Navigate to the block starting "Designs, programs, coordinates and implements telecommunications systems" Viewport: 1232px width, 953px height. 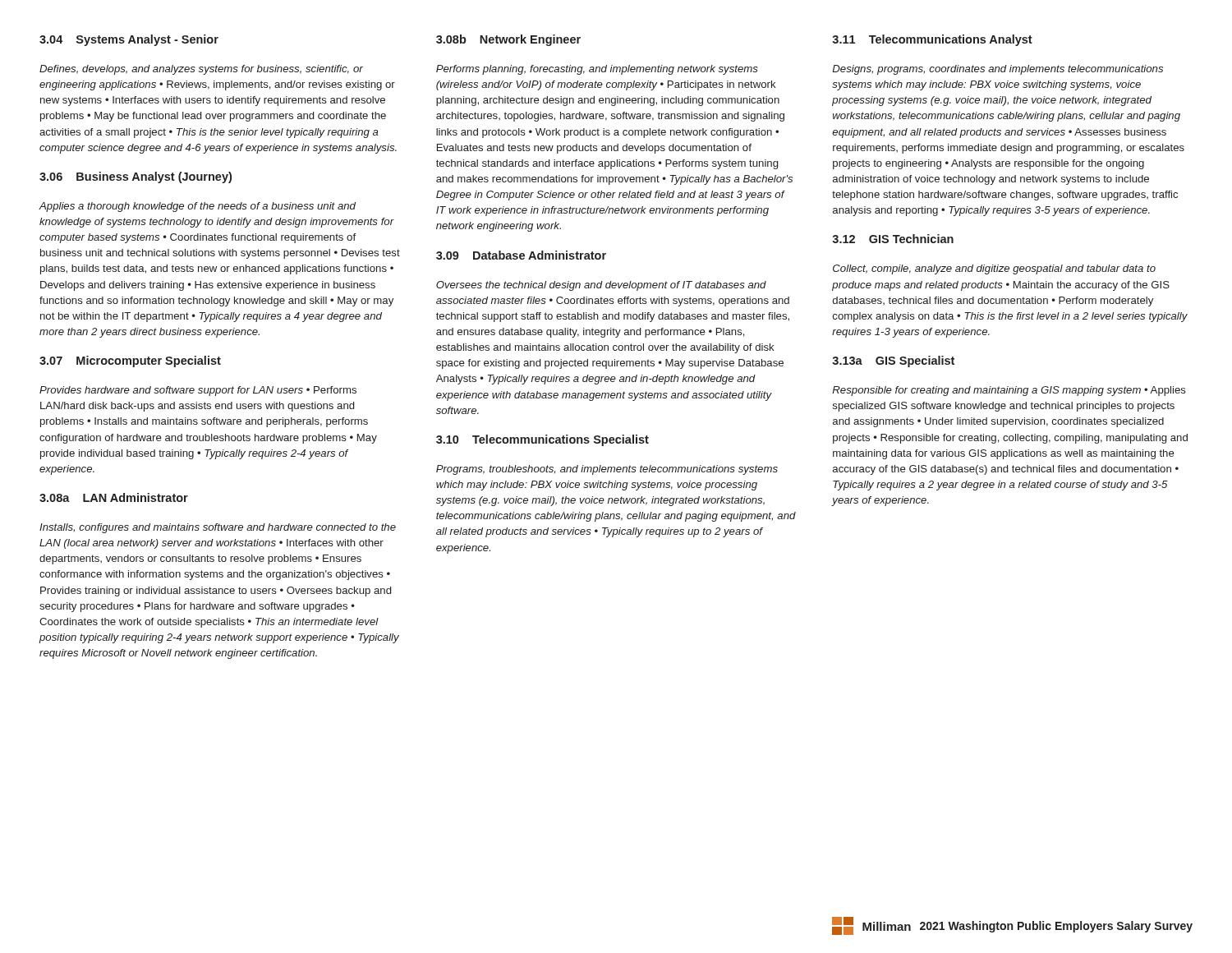click(1012, 139)
